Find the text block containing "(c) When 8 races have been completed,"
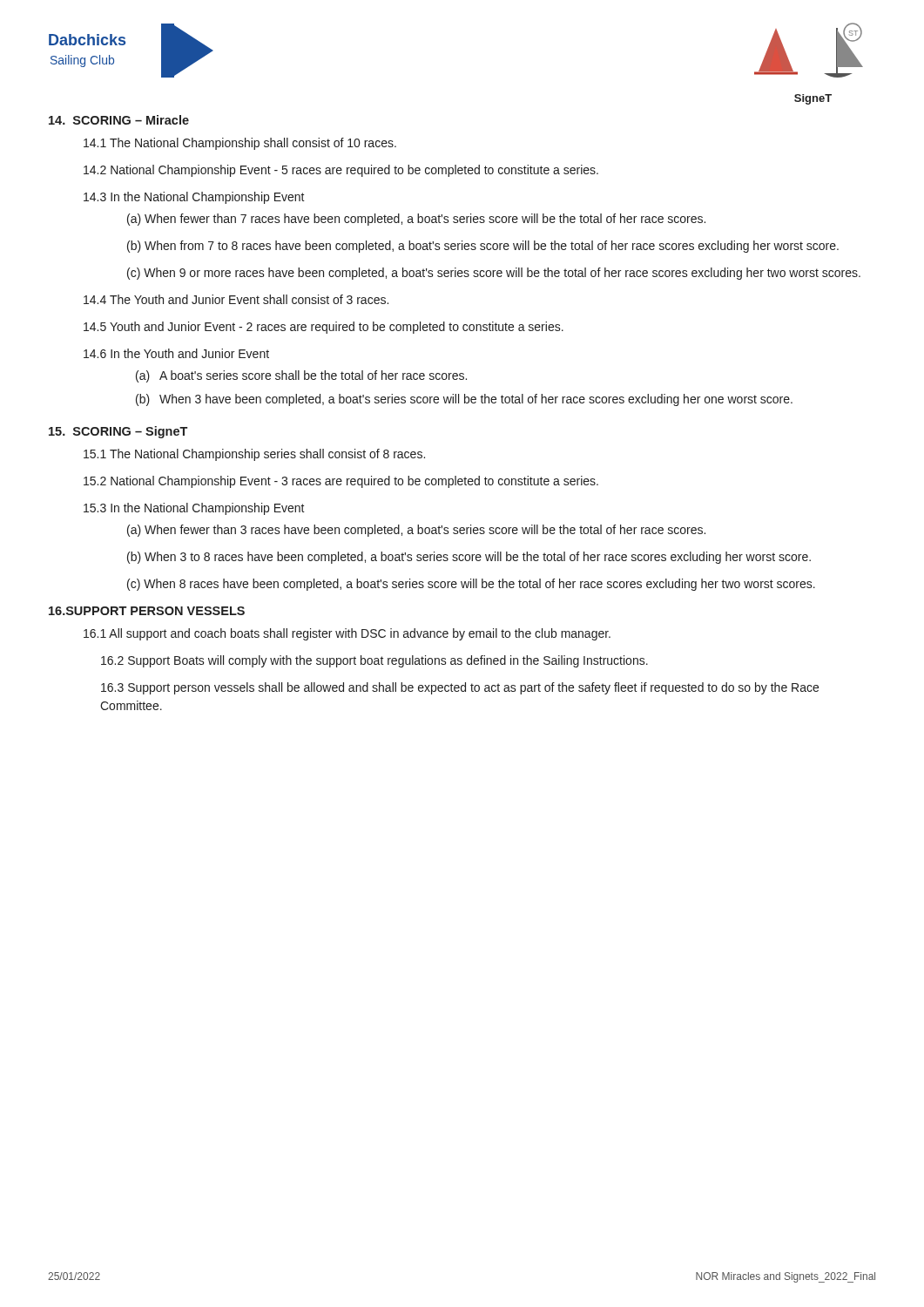 click(471, 584)
